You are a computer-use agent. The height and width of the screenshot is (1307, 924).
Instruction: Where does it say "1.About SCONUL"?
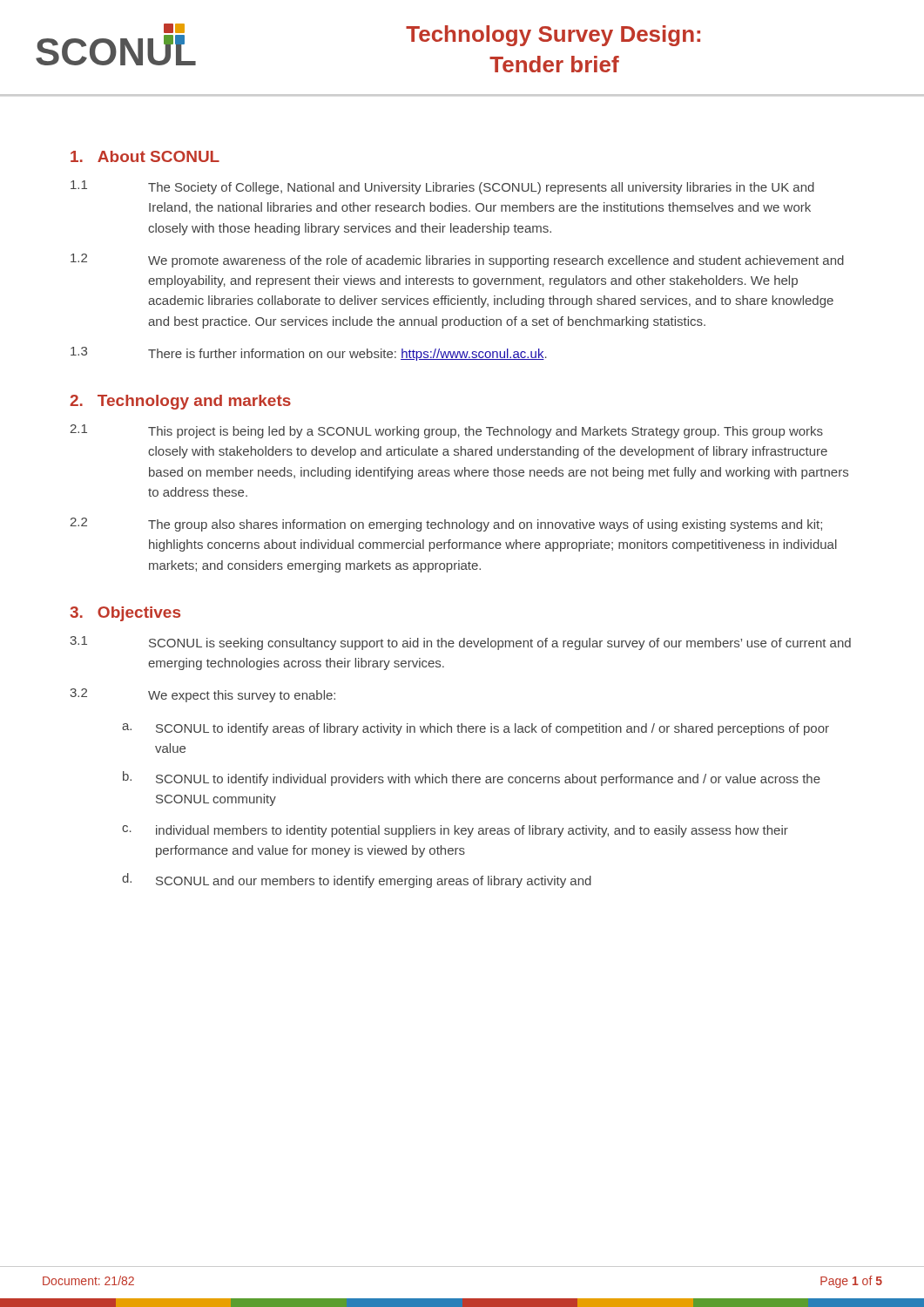(145, 157)
